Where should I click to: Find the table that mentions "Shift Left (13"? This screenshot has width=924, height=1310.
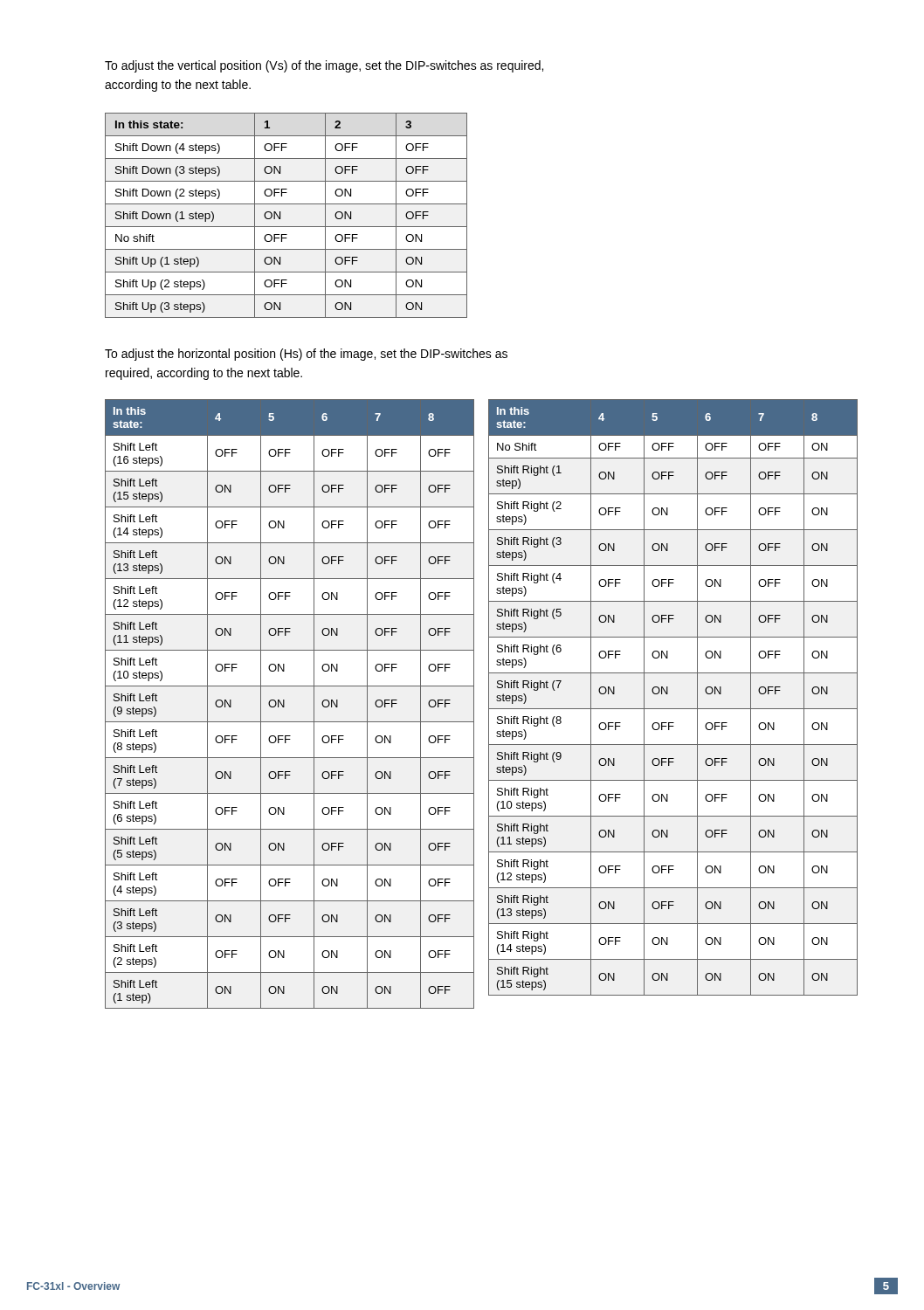(x=289, y=704)
